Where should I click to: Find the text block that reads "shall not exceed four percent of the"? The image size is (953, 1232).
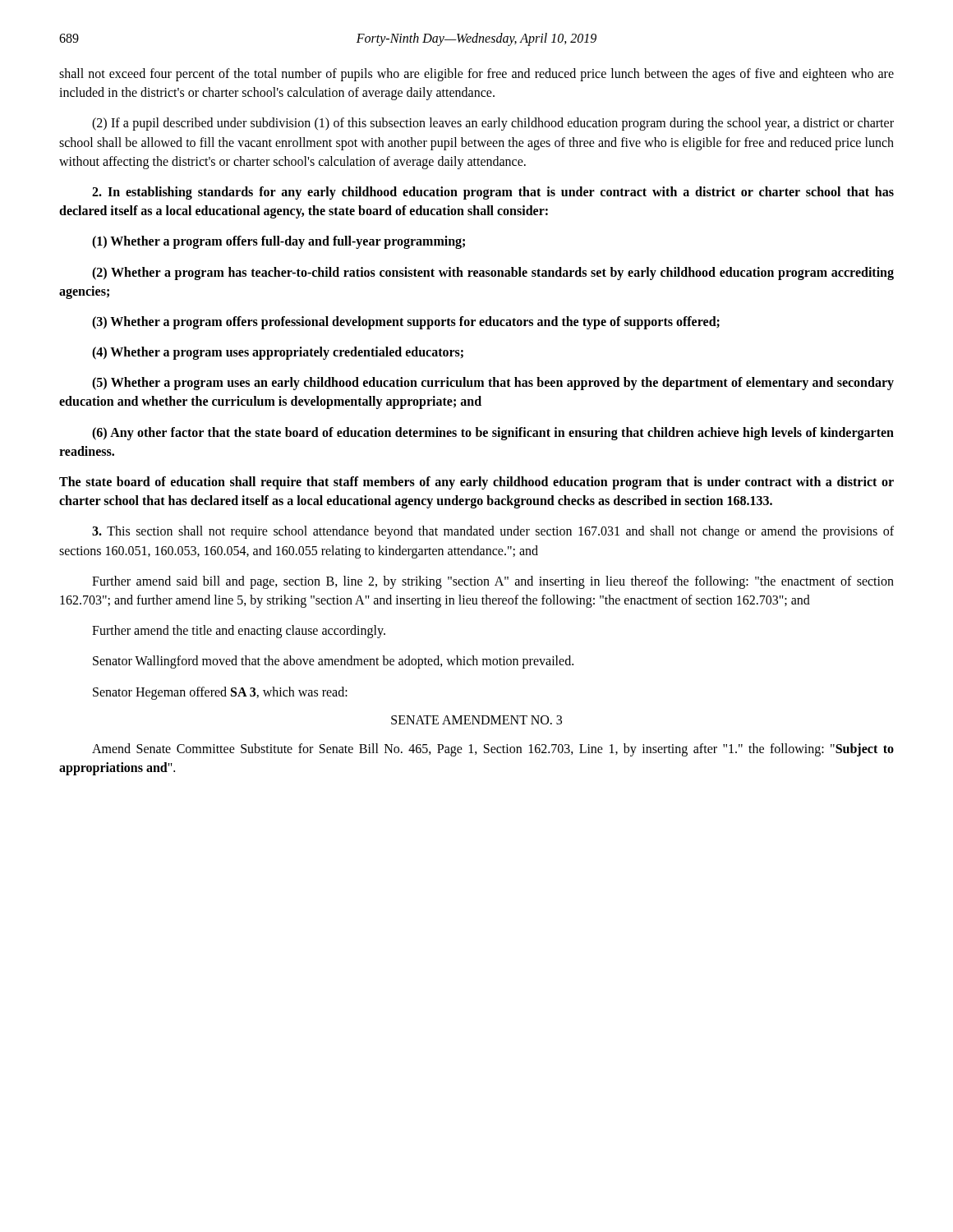[x=476, y=83]
